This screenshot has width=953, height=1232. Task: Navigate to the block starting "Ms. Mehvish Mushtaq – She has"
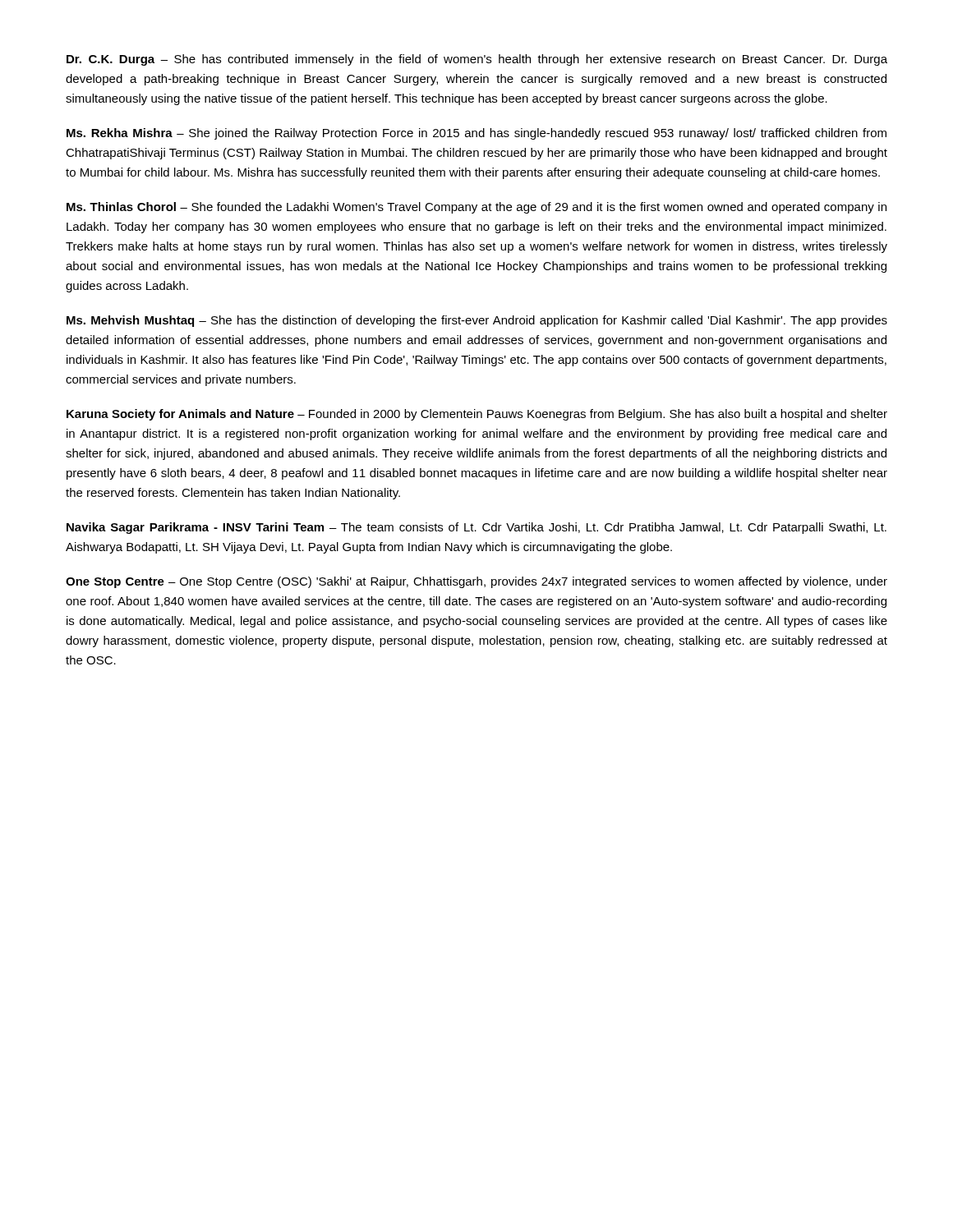[x=476, y=349]
